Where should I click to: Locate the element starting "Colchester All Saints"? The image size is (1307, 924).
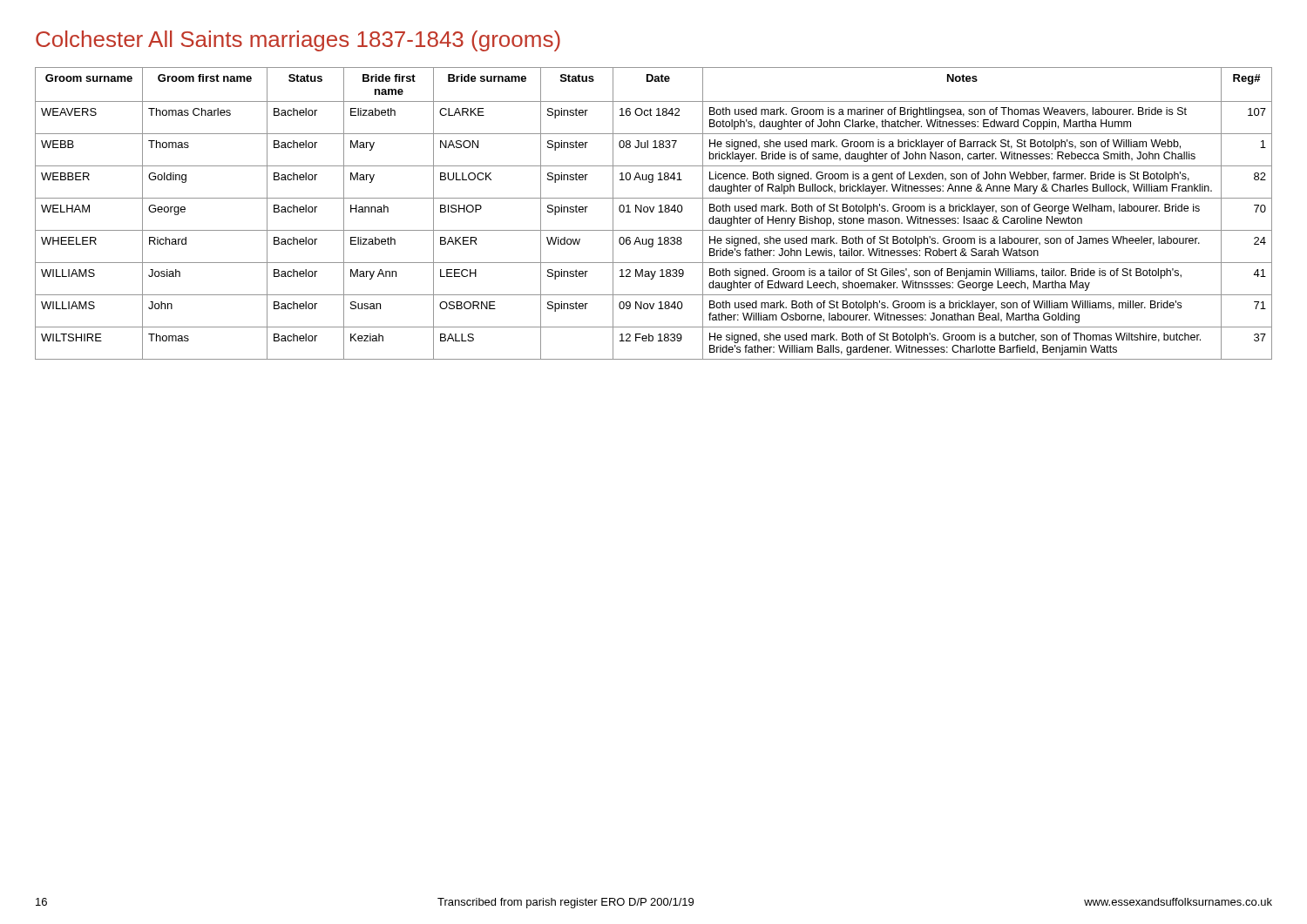[298, 39]
